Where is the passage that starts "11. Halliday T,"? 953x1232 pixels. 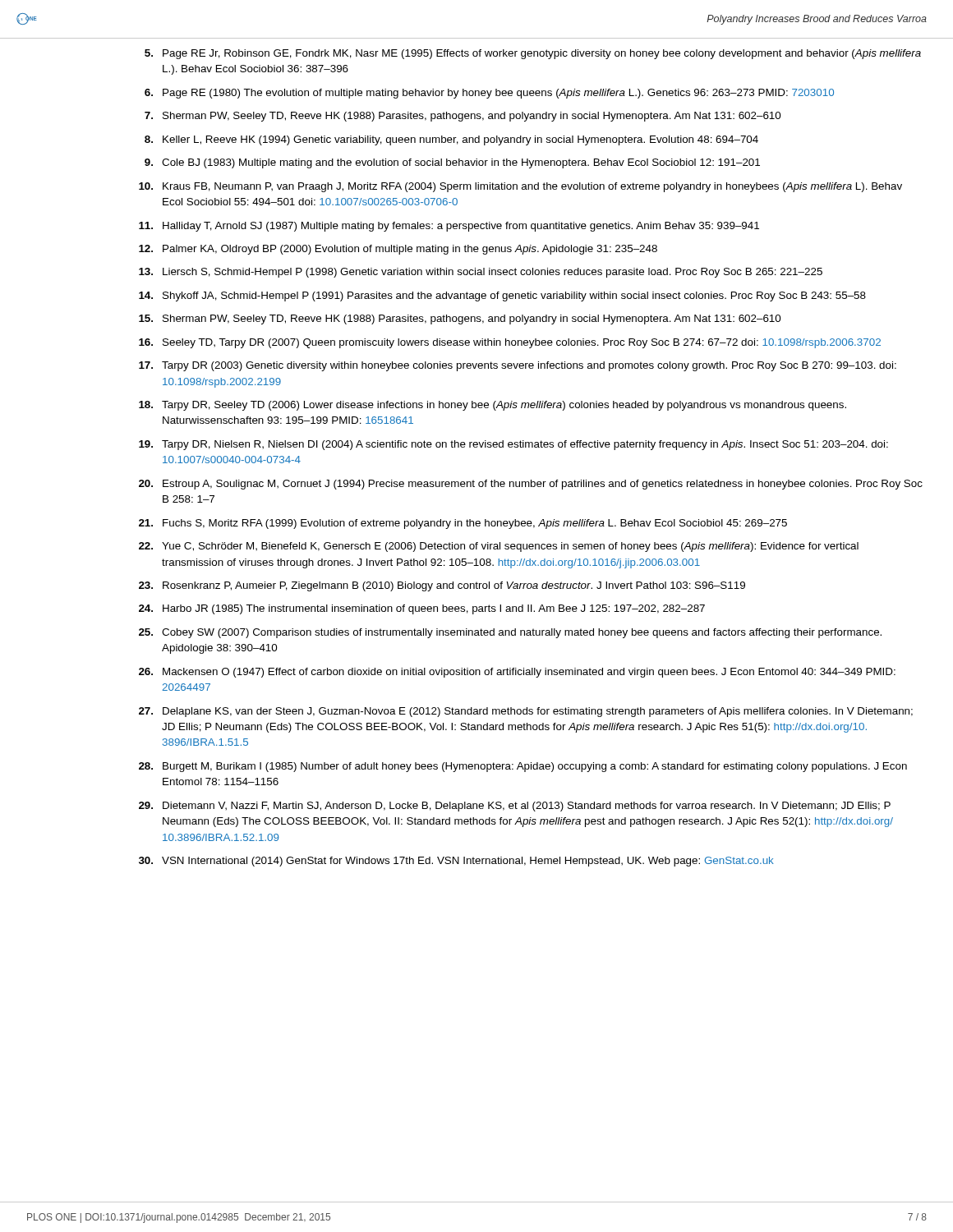click(x=525, y=225)
